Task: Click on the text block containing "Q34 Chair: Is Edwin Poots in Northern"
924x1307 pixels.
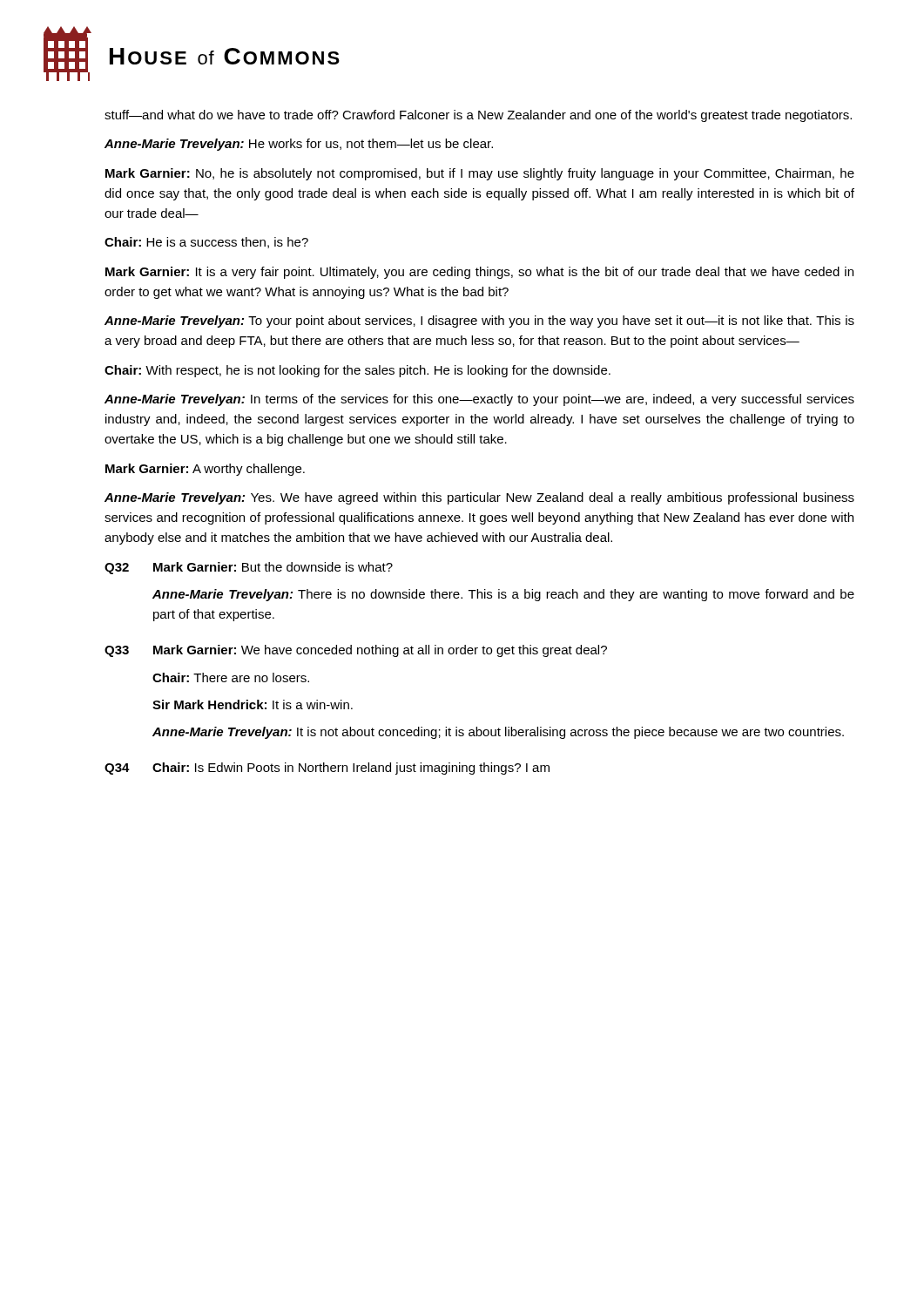Action: (479, 771)
